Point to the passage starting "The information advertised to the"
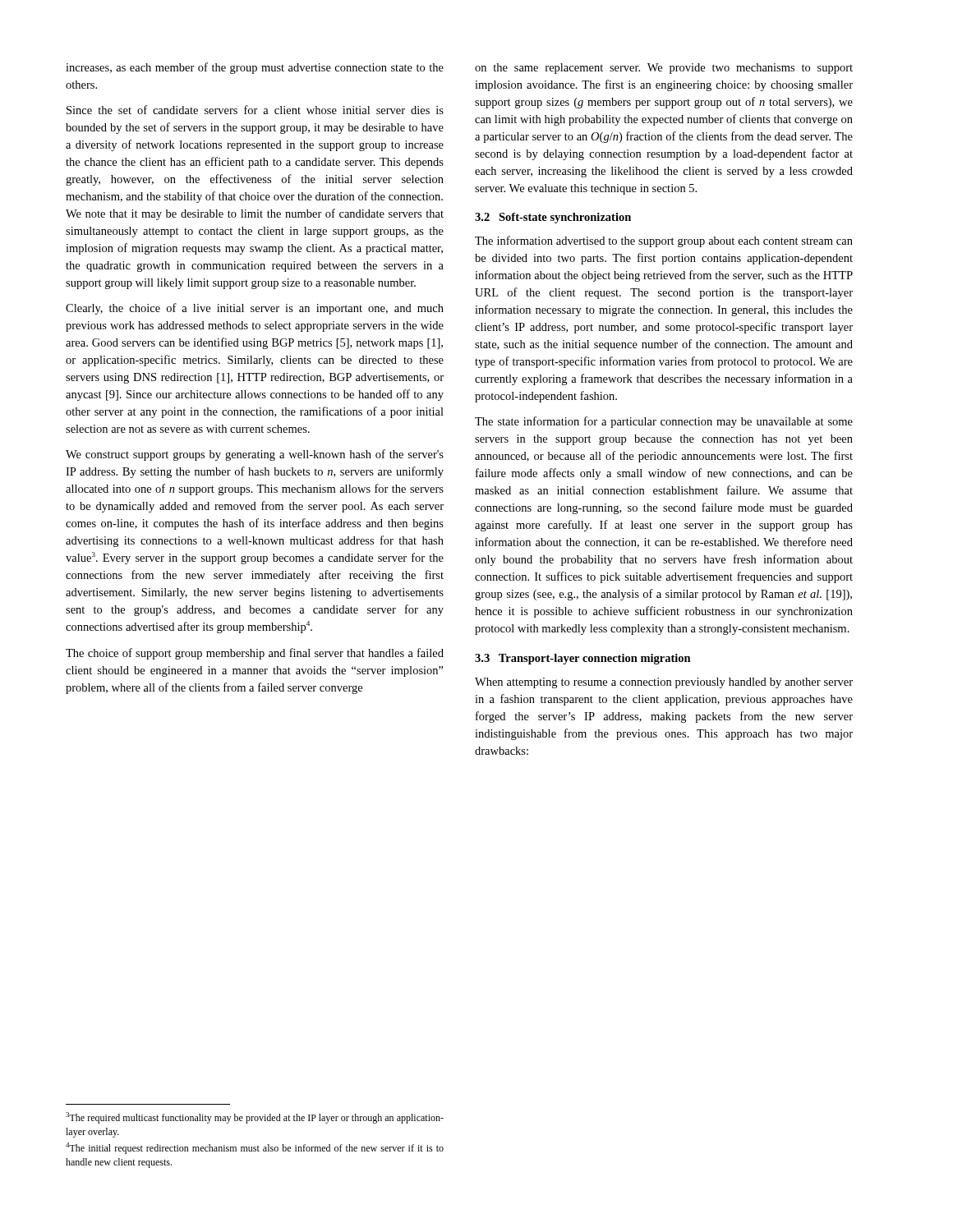The height and width of the screenshot is (1232, 953). pos(664,319)
